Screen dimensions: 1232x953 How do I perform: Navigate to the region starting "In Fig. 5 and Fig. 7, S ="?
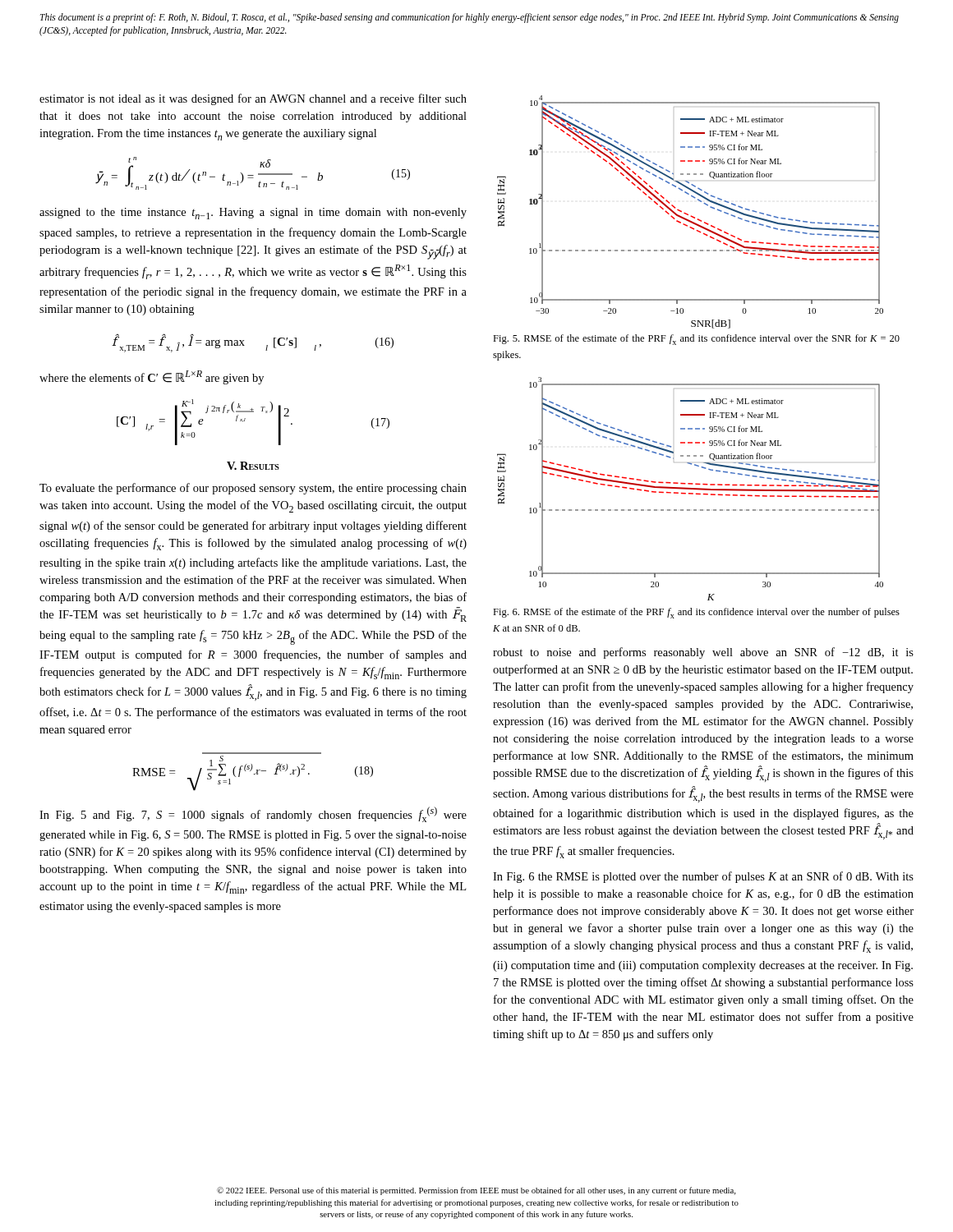253,860
